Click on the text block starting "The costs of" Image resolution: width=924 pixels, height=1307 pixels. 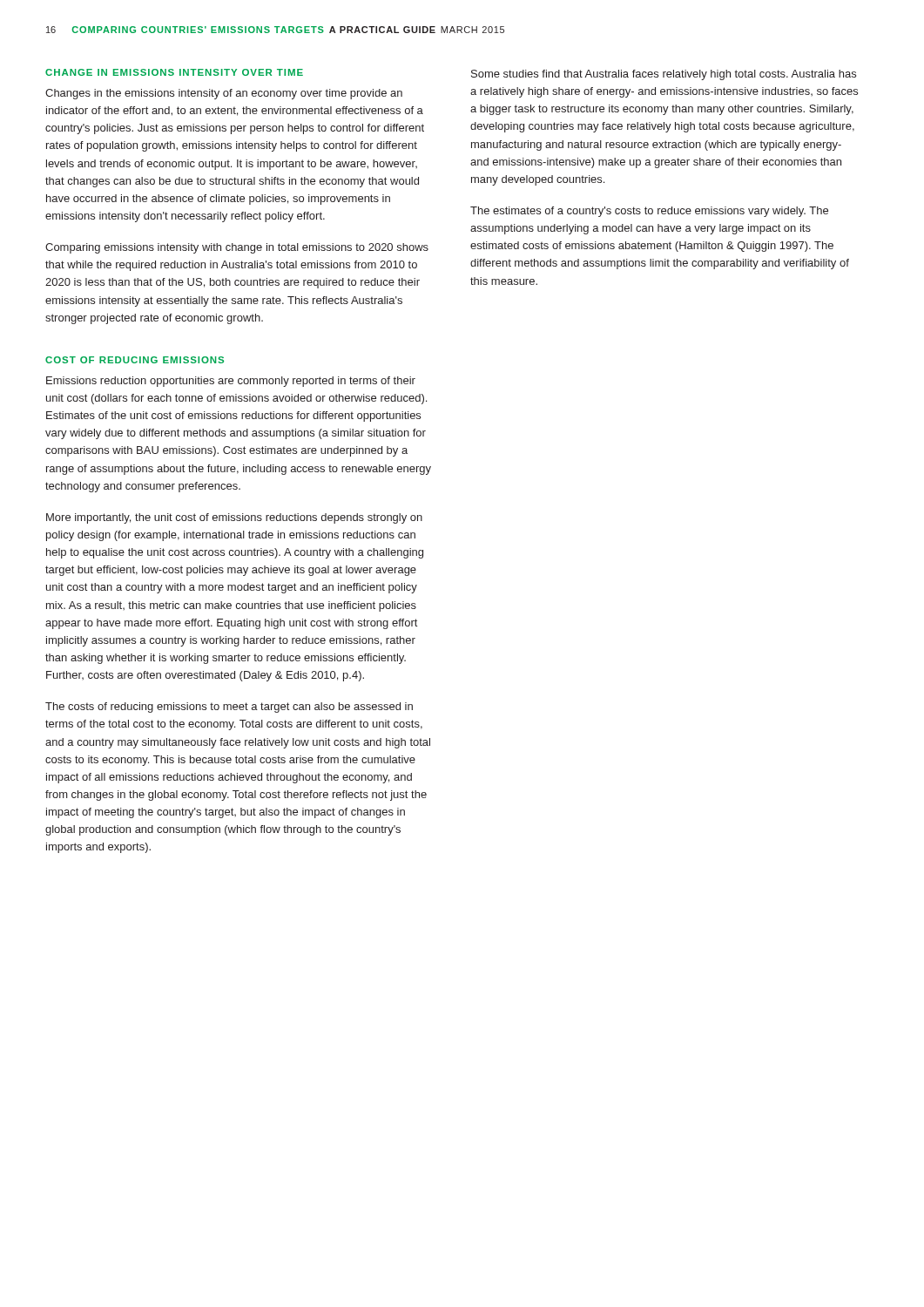coord(238,777)
